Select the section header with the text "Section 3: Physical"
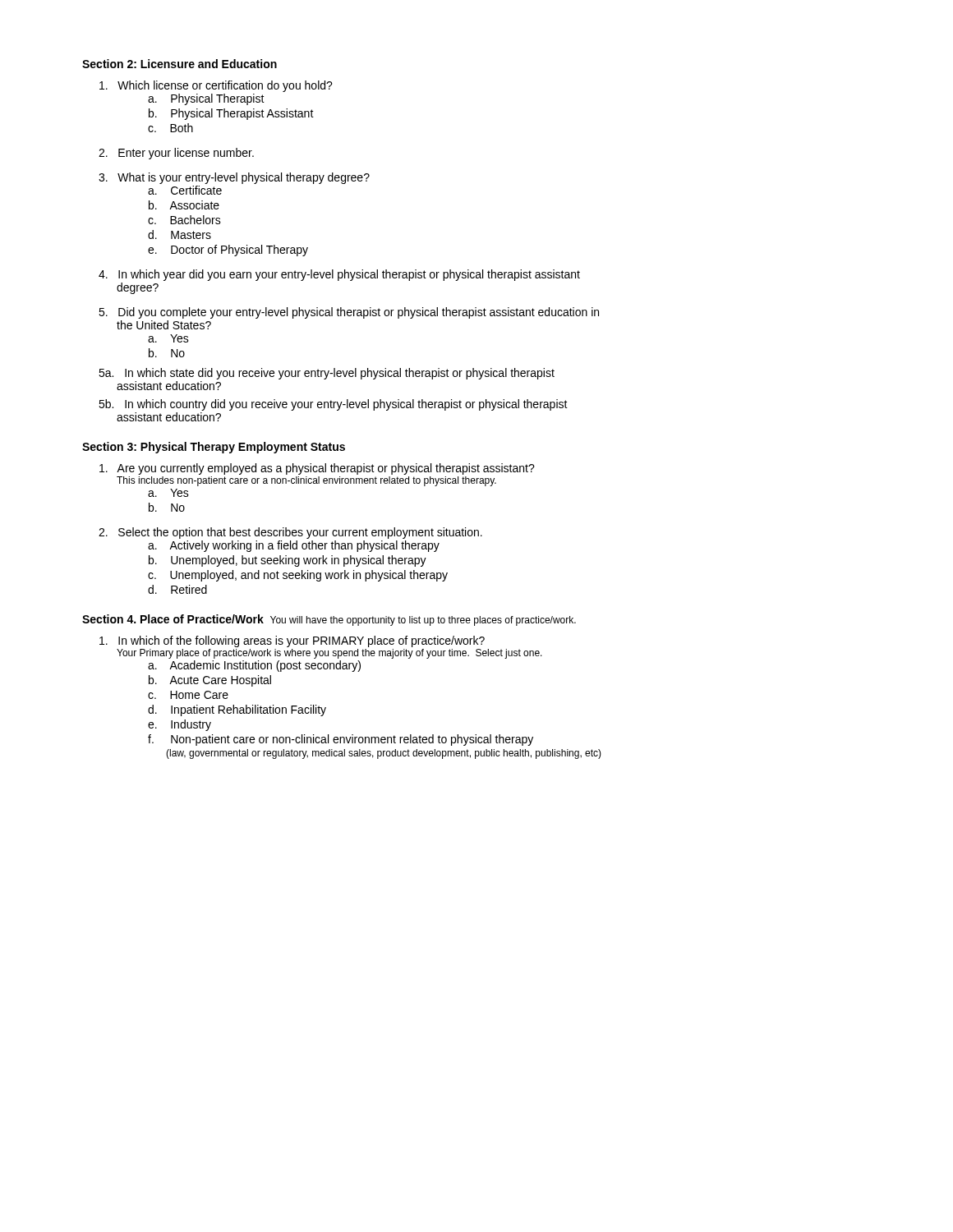953x1232 pixels. coord(214,447)
